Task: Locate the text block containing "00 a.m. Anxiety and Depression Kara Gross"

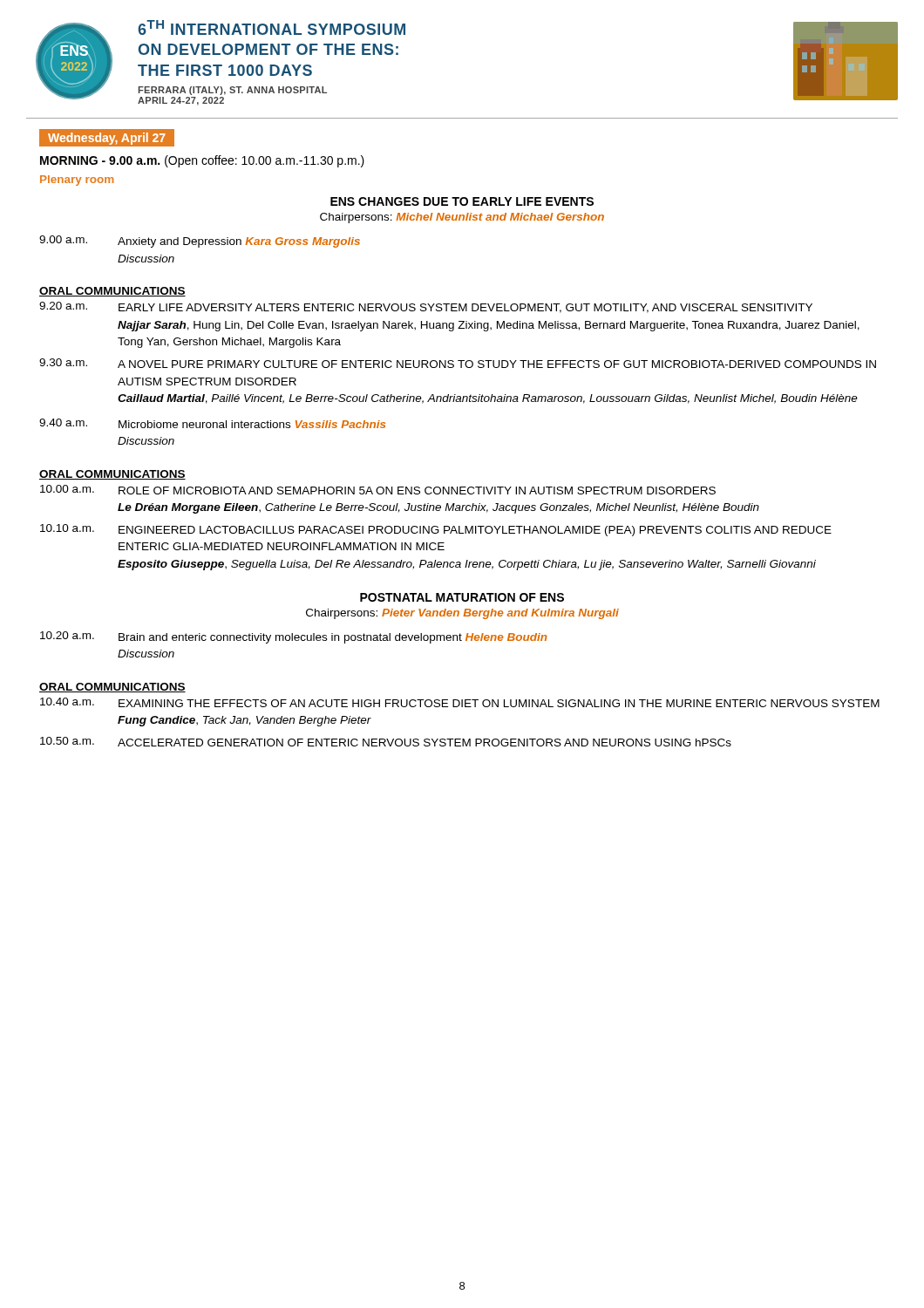Action: click(200, 242)
